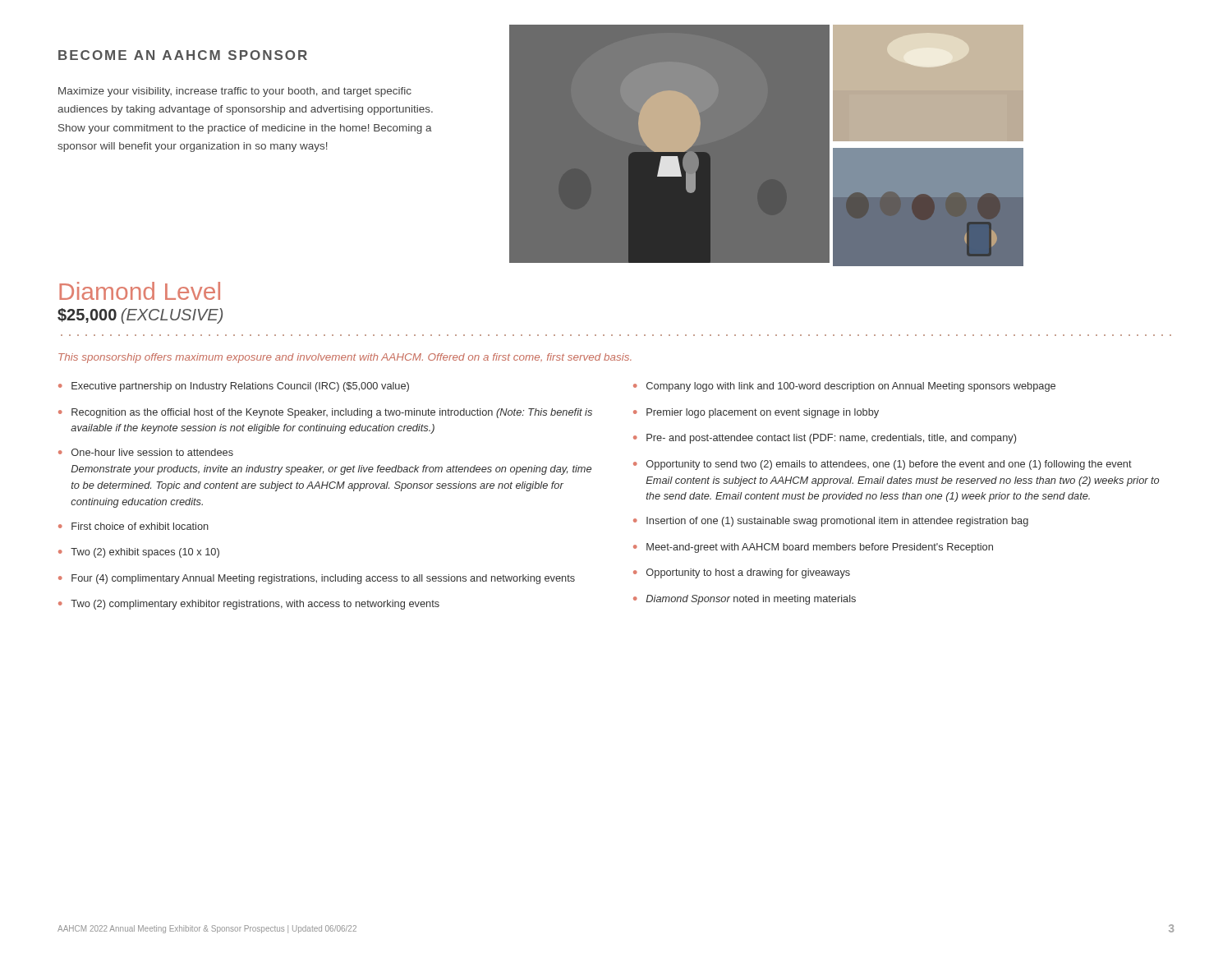This screenshot has height=953, width=1232.
Task: Navigate to the text block starting "Diamond Level"
Action: (x=140, y=291)
